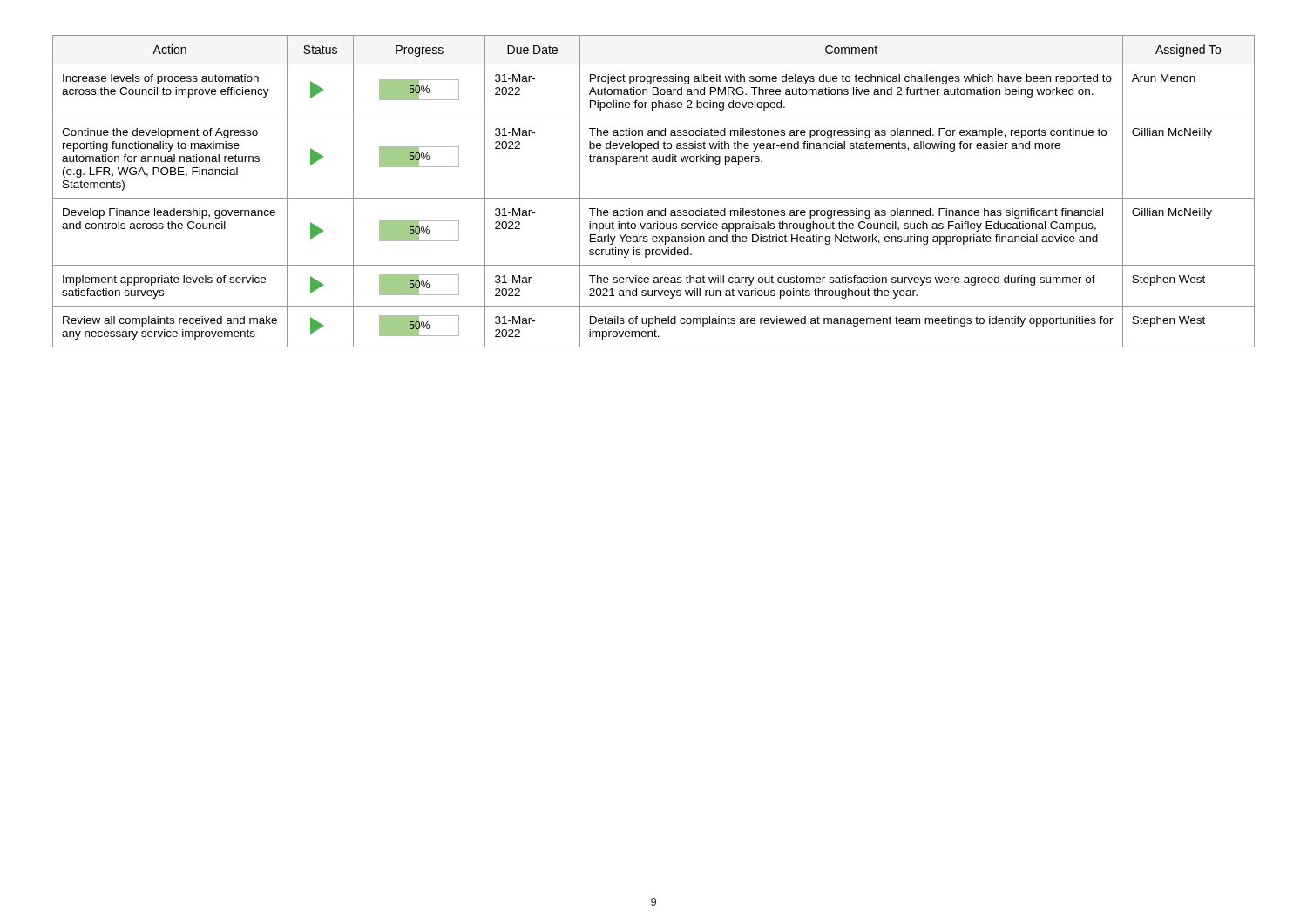Click on the table containing "Assigned To"

click(x=654, y=191)
